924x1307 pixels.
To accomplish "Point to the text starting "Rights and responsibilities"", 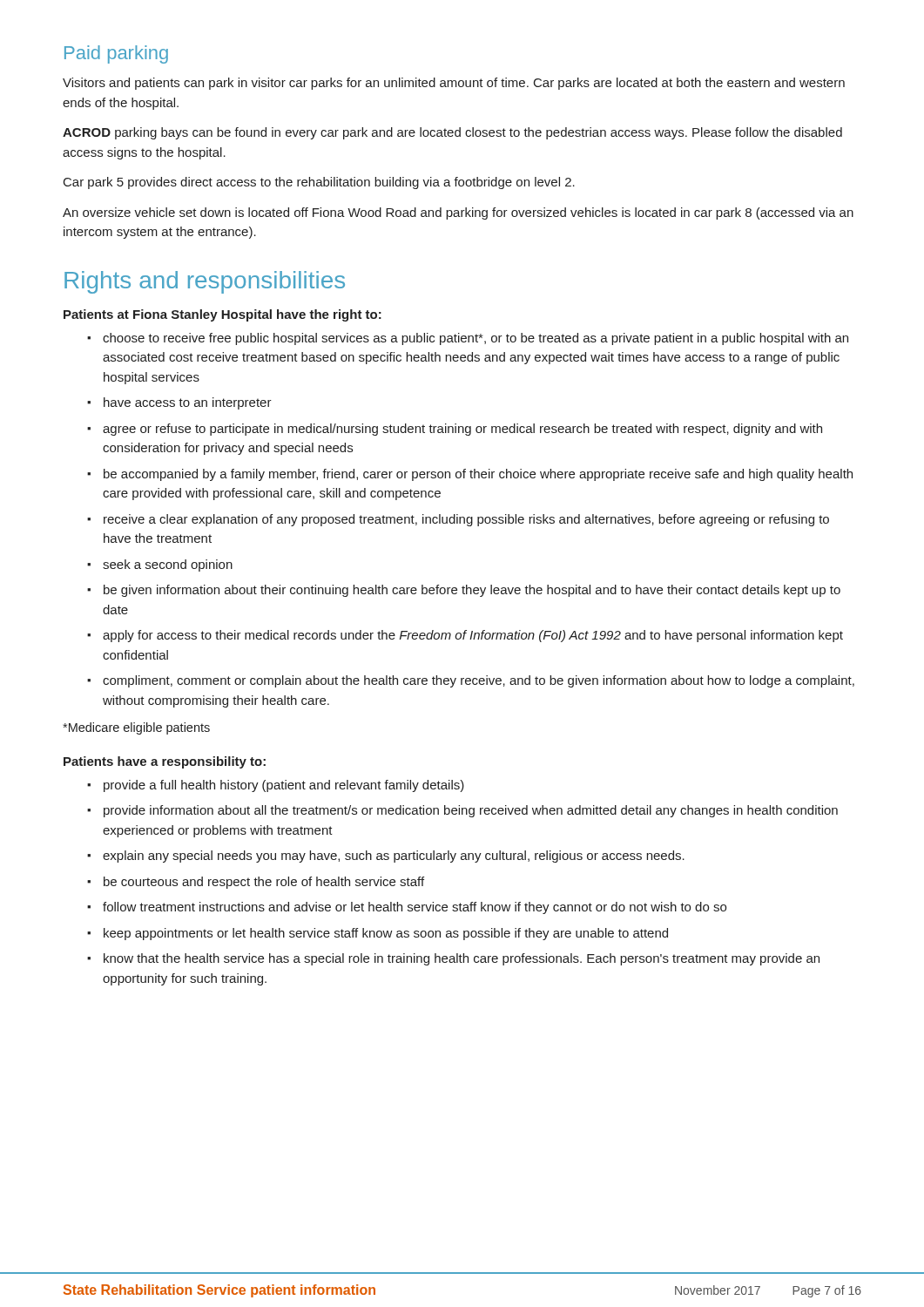I will tap(205, 282).
